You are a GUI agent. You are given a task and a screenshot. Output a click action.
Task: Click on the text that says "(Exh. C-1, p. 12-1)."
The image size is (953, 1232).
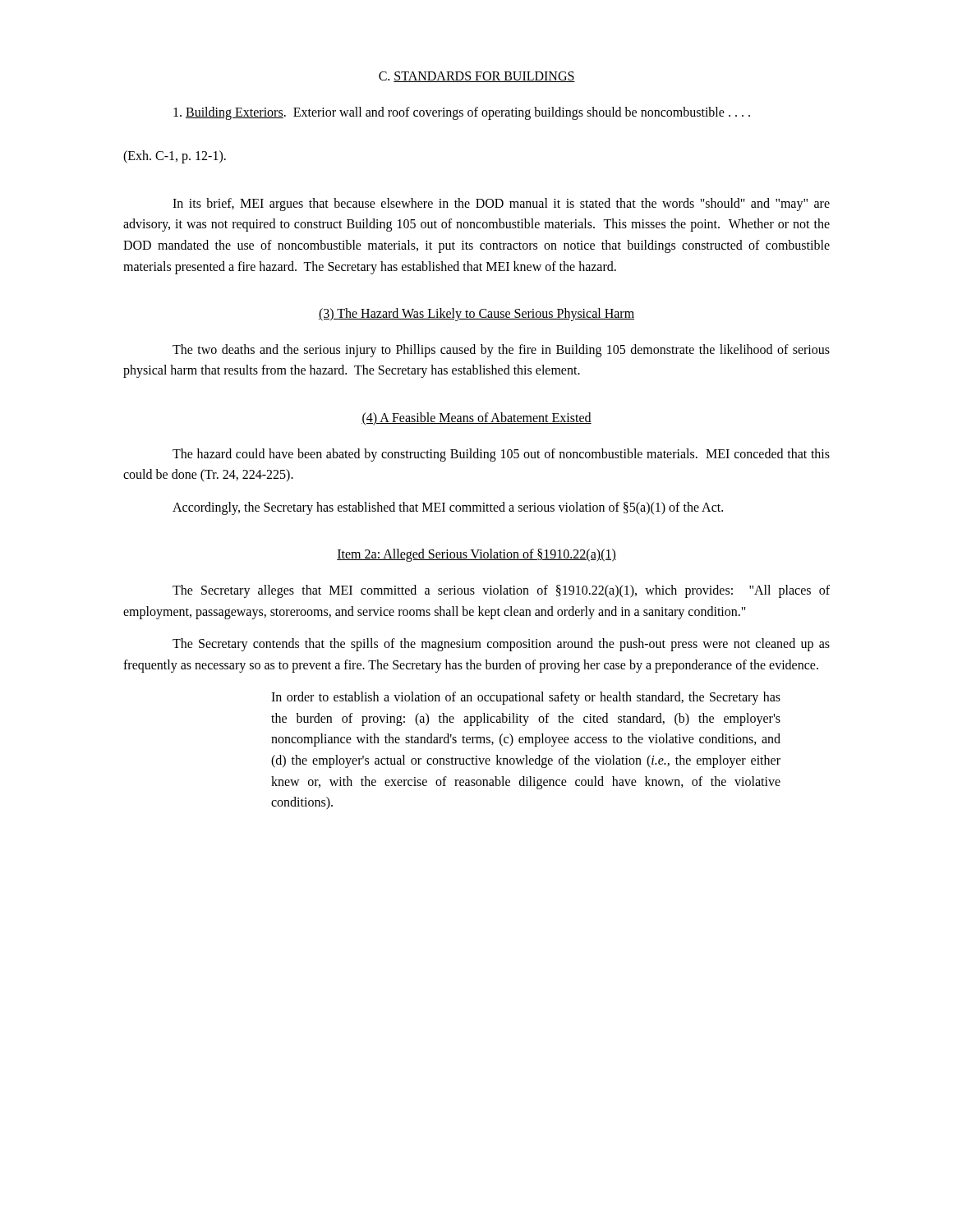pos(175,156)
